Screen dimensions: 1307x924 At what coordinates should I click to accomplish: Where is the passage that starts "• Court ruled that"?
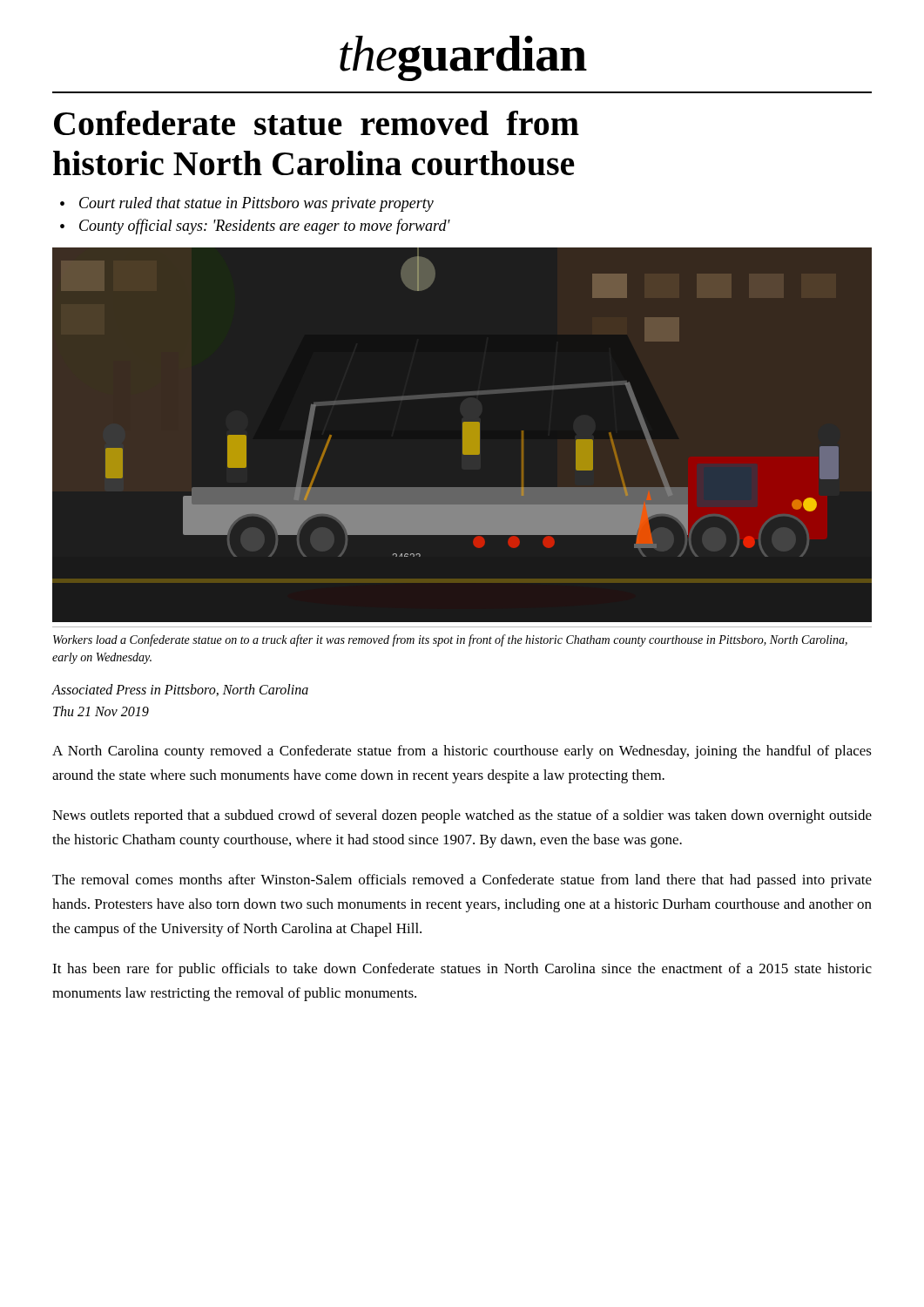(246, 203)
